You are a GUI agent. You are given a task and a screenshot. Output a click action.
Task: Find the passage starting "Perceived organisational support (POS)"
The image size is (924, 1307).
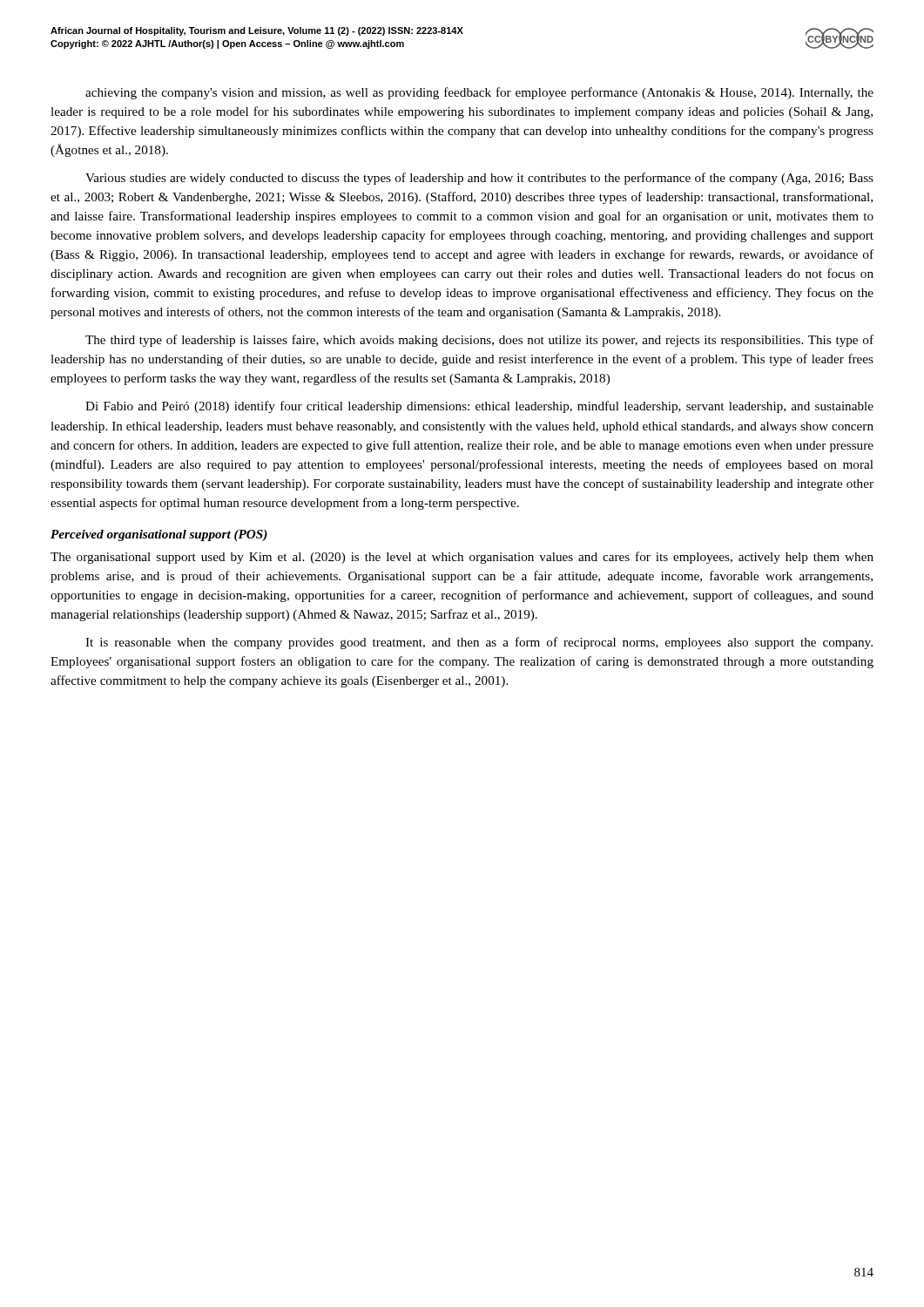point(159,533)
